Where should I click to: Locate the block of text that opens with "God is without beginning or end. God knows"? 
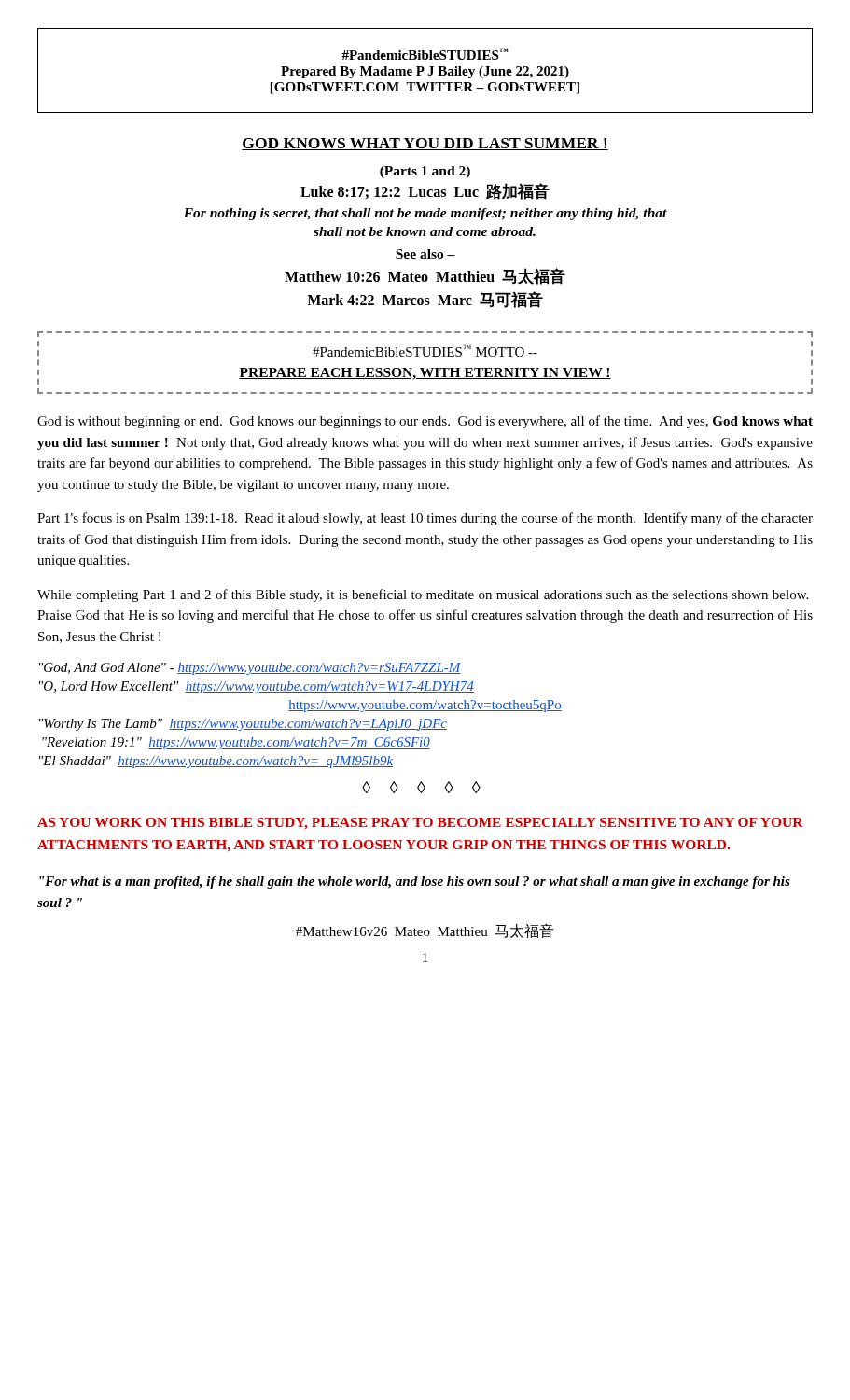425,452
